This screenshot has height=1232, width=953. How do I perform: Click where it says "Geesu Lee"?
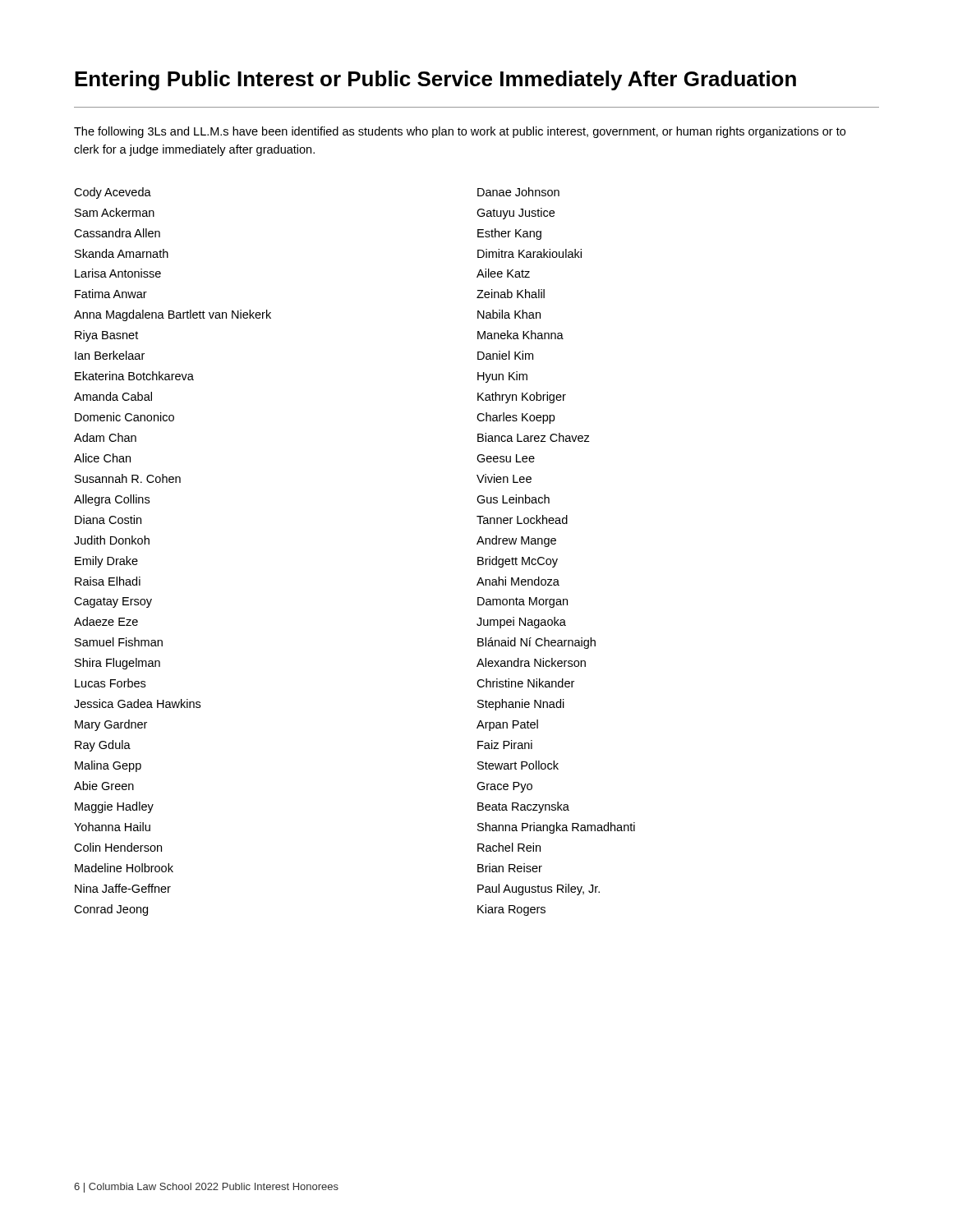506,458
